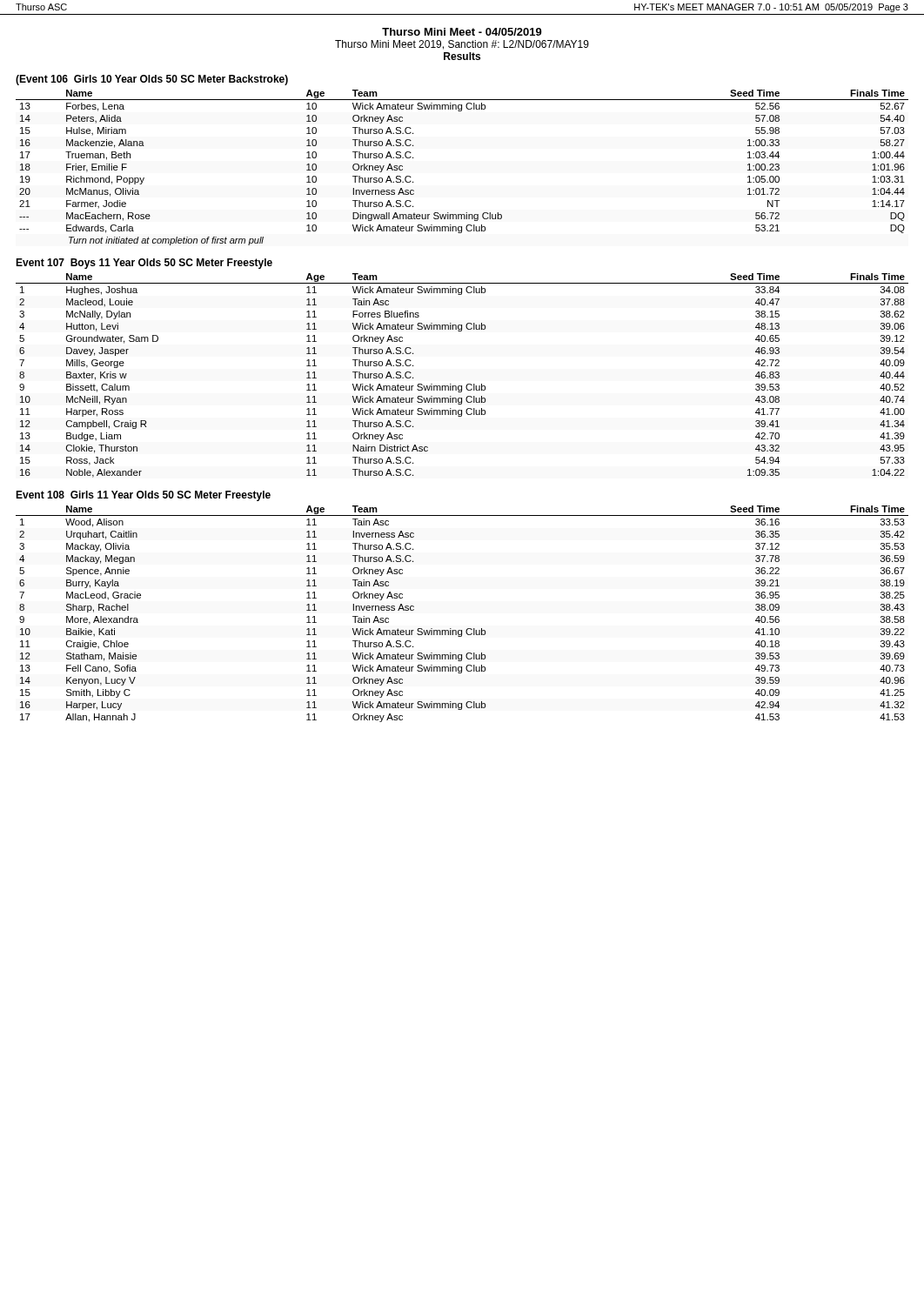924x1305 pixels.
Task: Select the region starting "(Event 106 Girls 10"
Action: point(152,79)
